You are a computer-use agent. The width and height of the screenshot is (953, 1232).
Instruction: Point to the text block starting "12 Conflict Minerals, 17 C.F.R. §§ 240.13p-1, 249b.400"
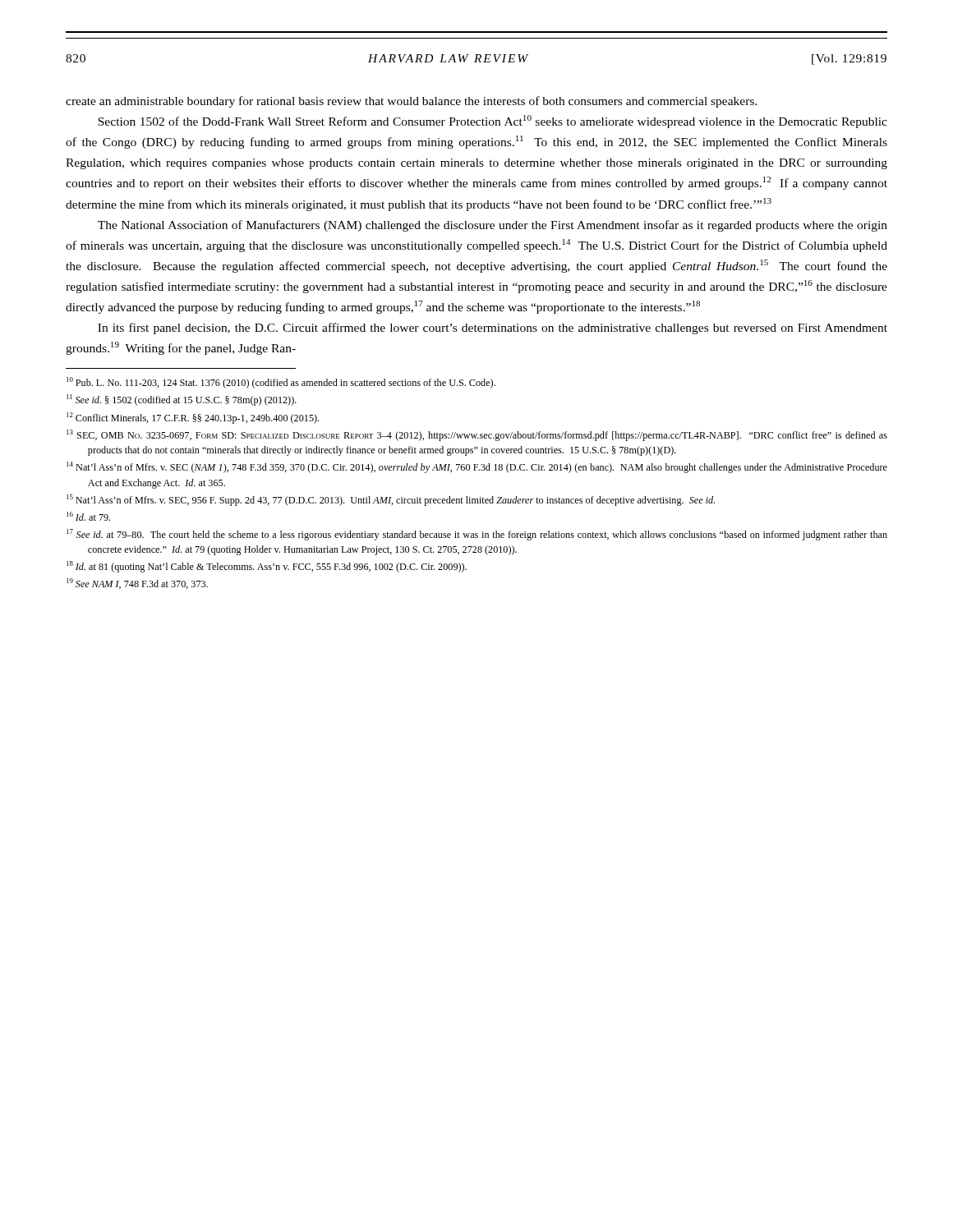tap(193, 418)
